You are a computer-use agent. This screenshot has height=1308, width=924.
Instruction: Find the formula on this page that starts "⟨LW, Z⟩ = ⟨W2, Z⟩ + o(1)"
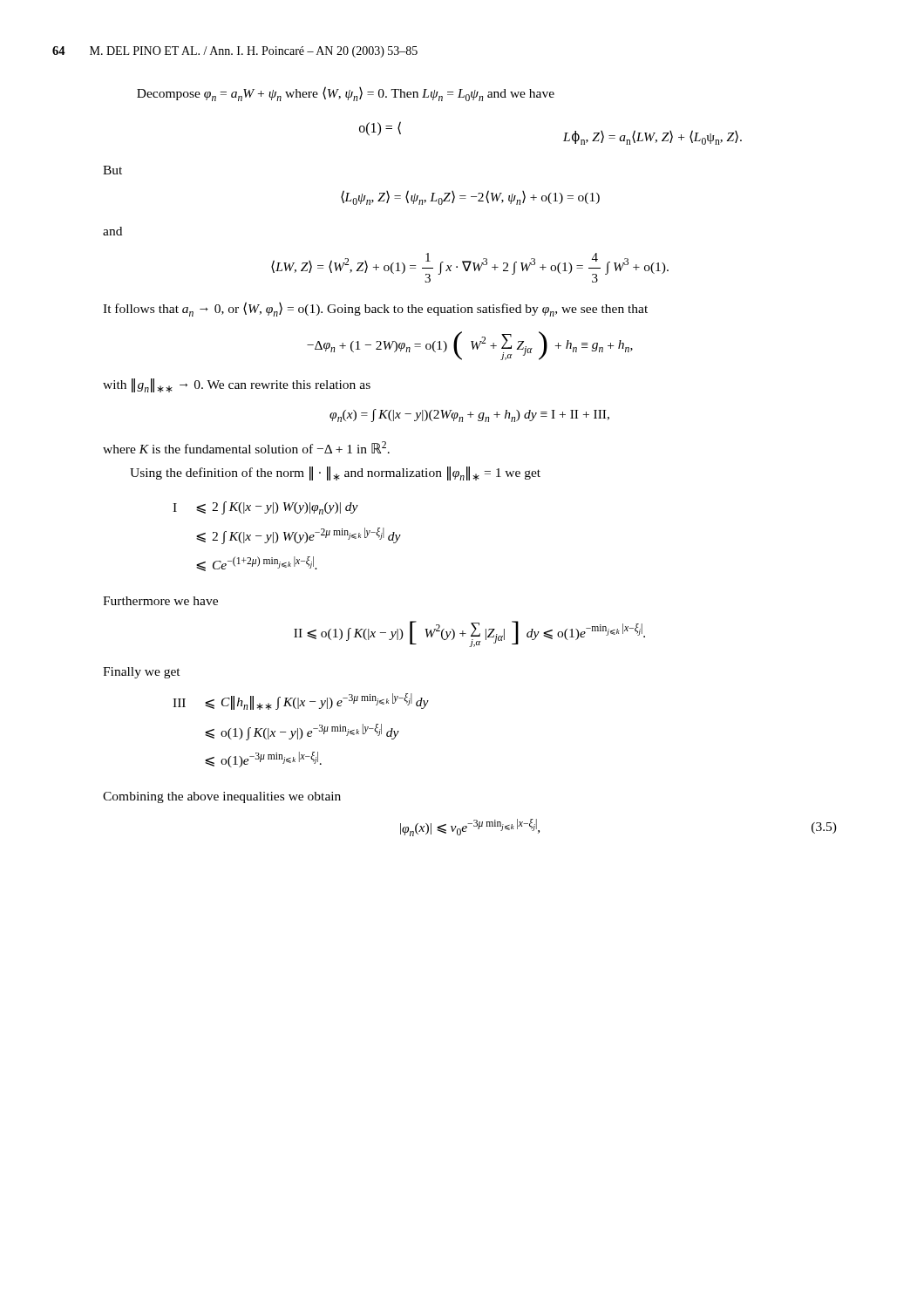point(470,268)
